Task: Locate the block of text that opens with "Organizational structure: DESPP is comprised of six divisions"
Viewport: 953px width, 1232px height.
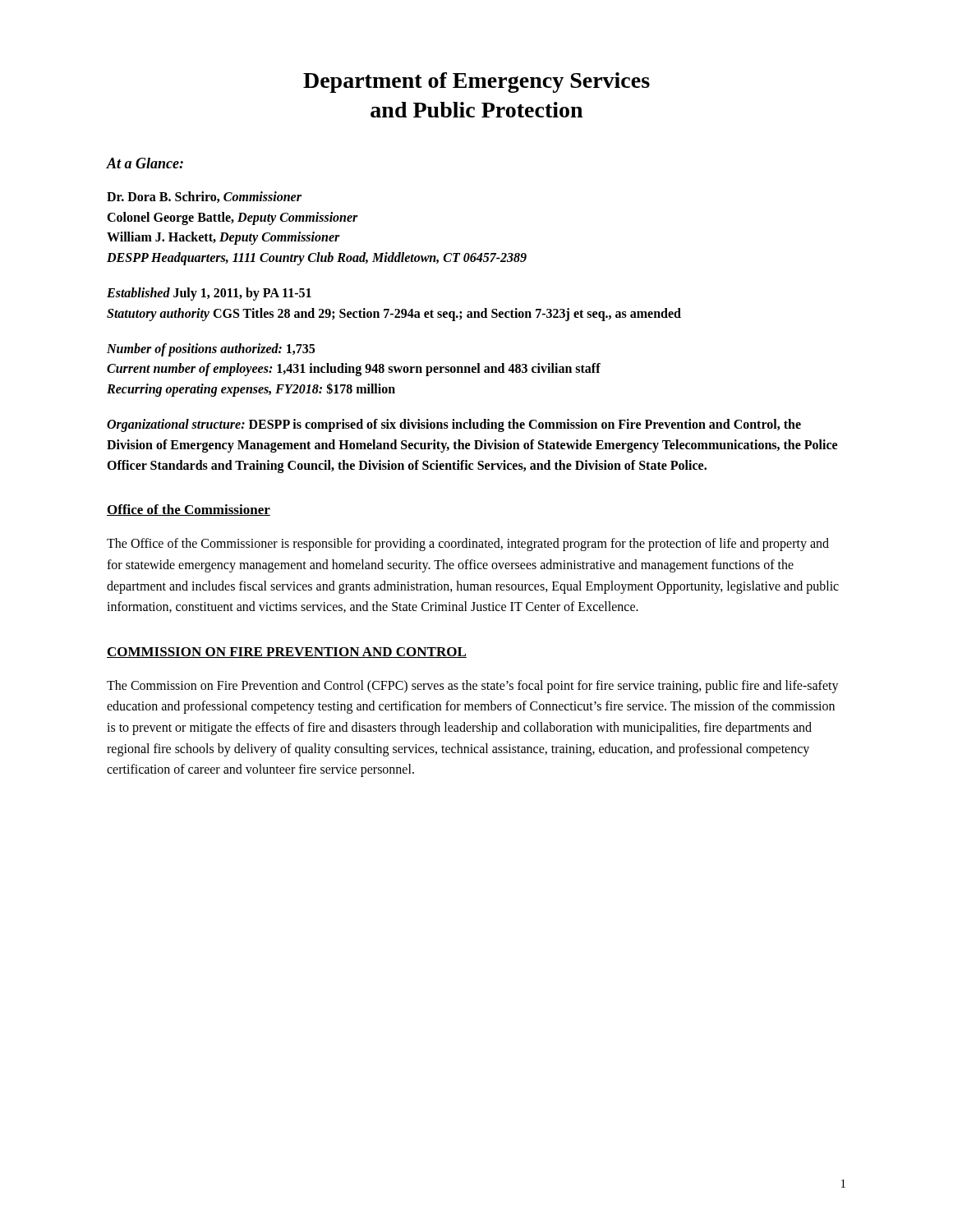Action: click(476, 445)
